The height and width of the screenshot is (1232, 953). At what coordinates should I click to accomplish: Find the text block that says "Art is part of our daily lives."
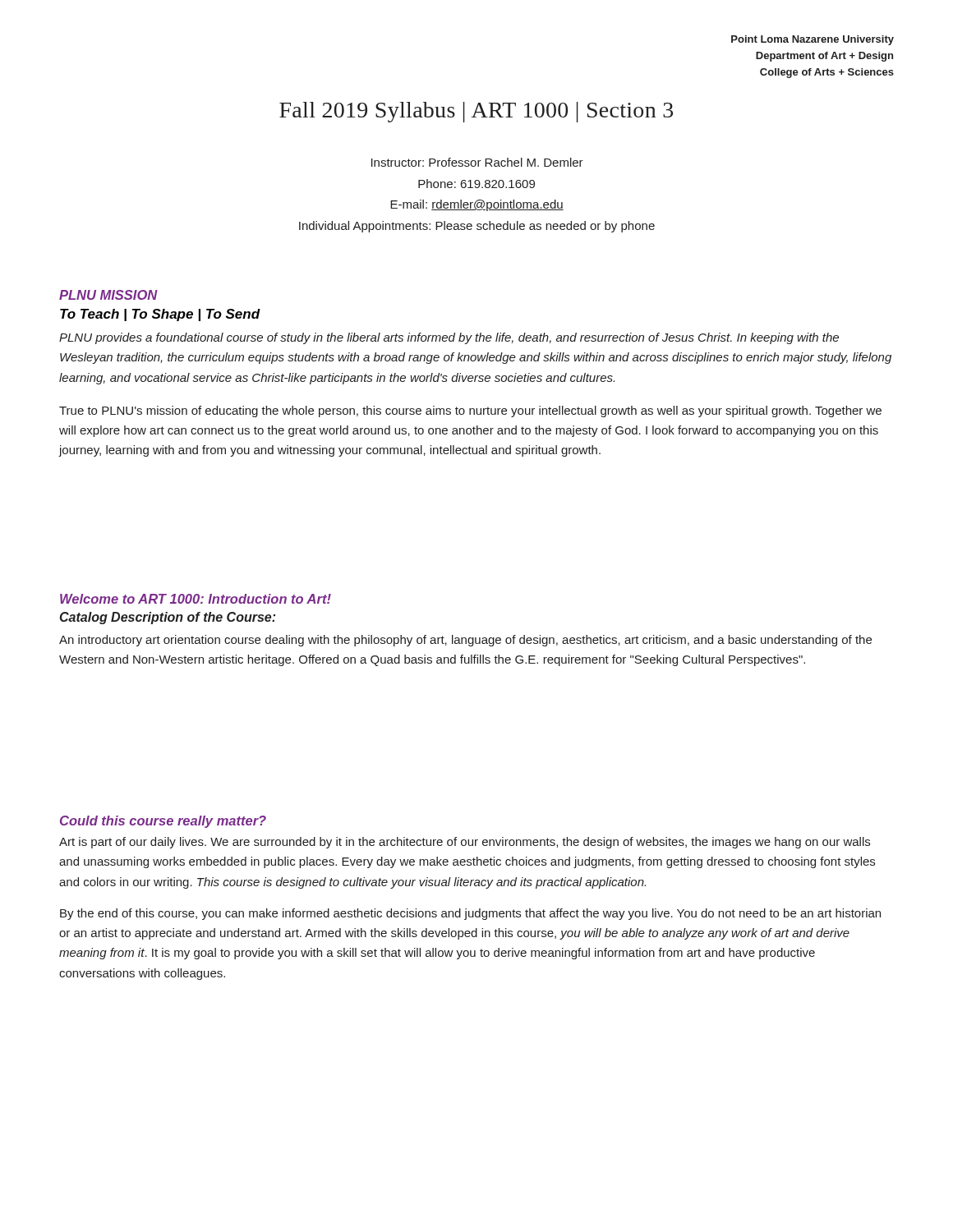pos(467,861)
